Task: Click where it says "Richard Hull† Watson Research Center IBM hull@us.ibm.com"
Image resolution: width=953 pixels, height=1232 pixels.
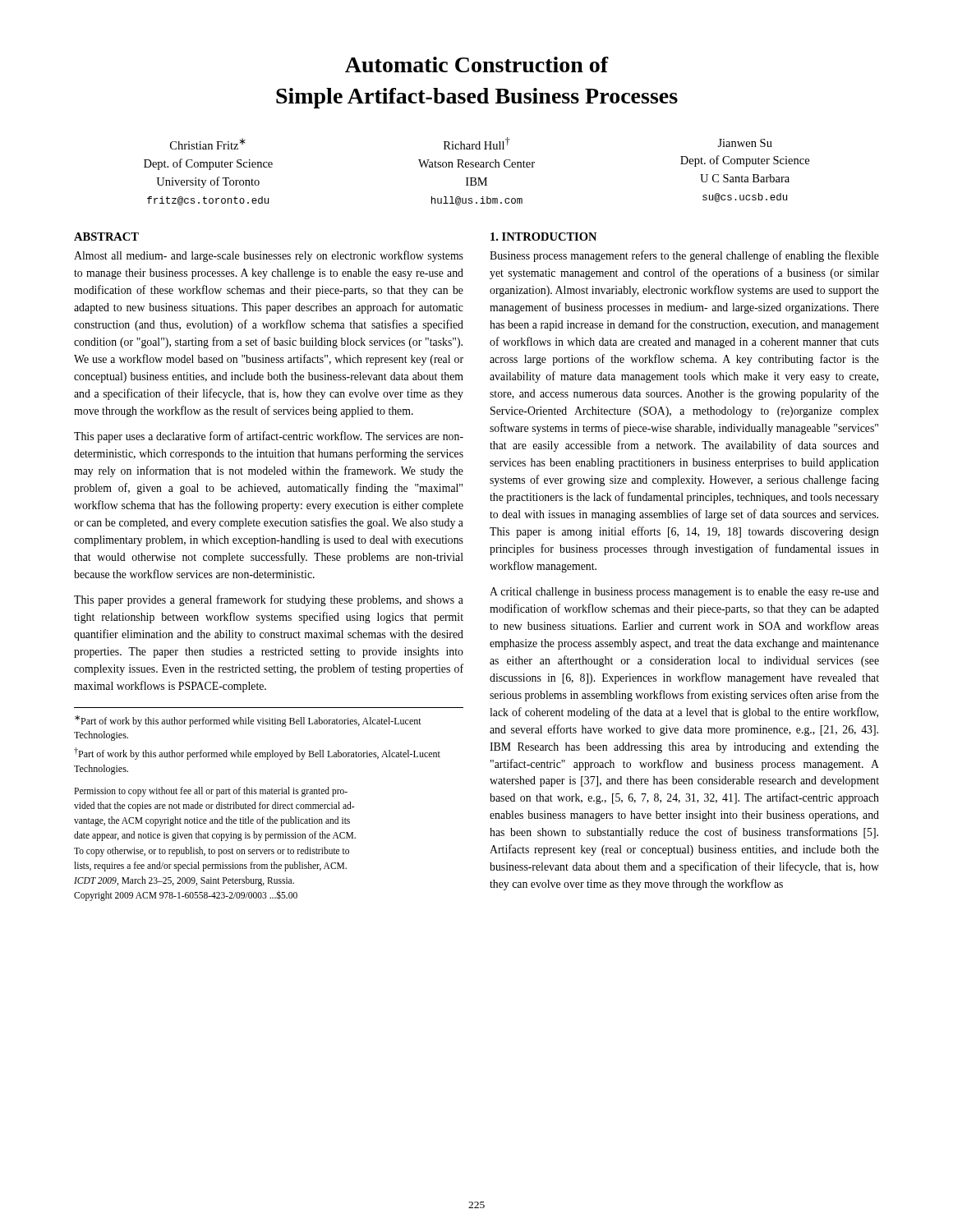Action: (x=476, y=171)
